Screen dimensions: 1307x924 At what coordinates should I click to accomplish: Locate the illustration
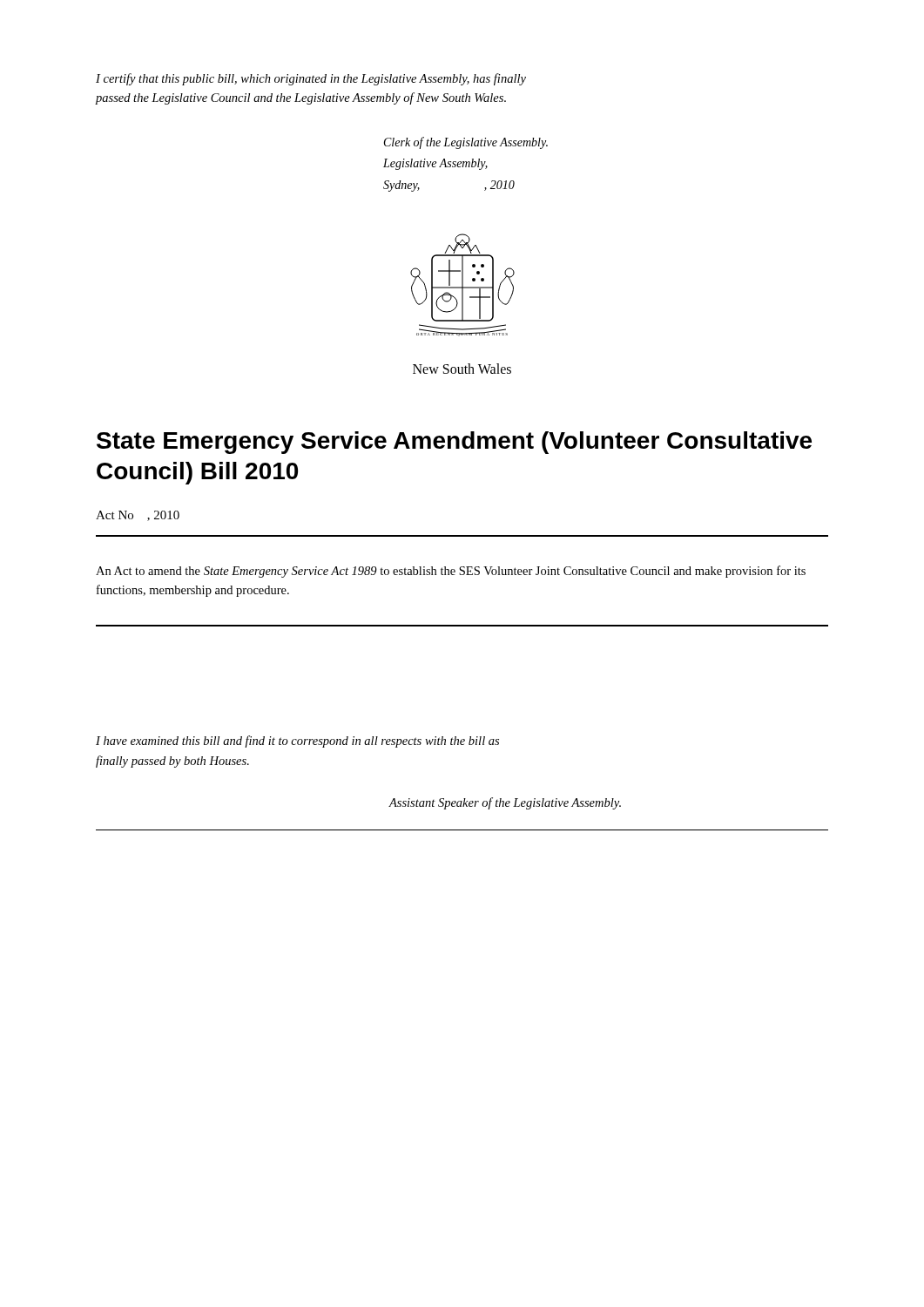tap(462, 292)
